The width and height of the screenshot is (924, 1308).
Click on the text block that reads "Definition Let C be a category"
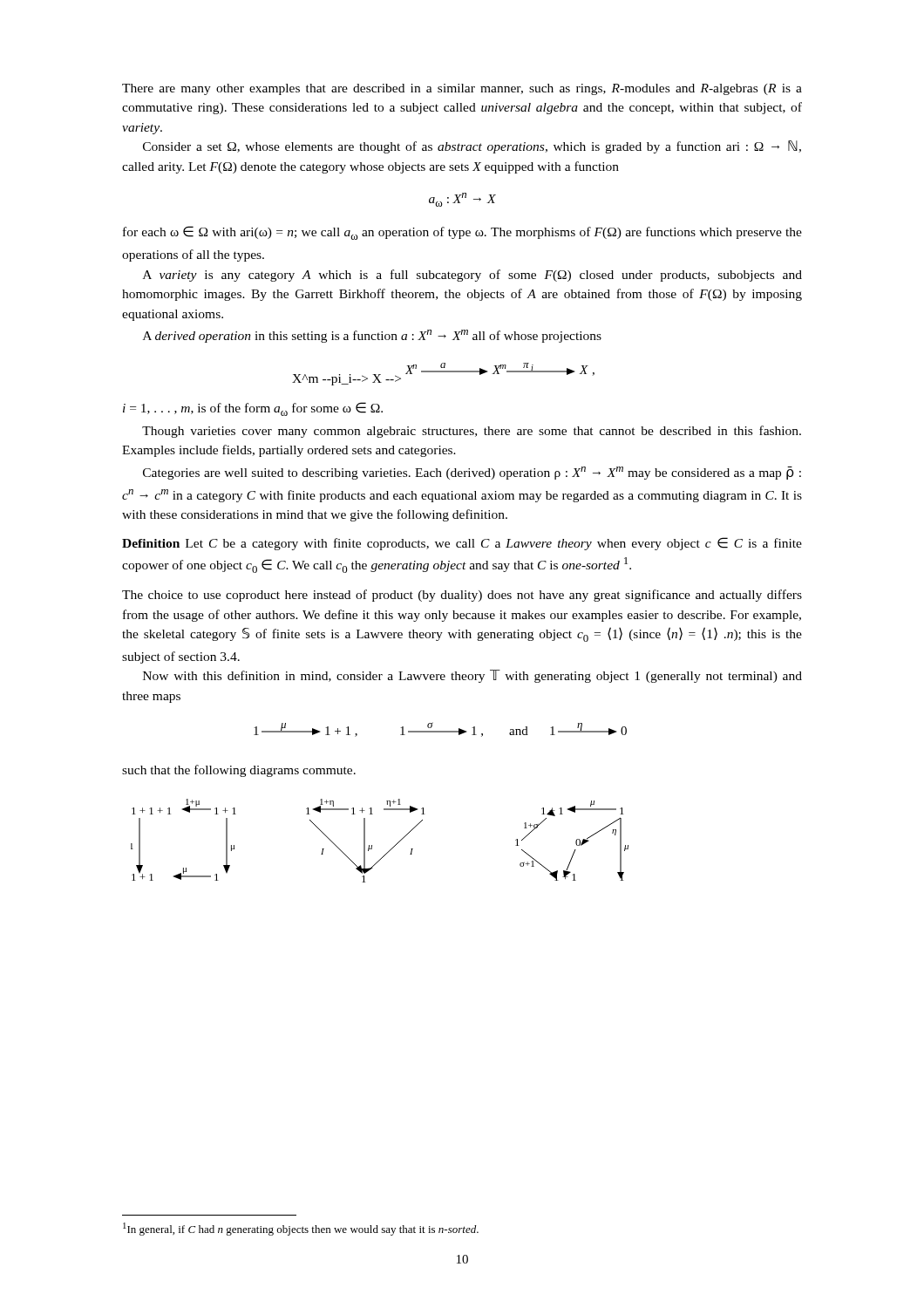tap(462, 556)
